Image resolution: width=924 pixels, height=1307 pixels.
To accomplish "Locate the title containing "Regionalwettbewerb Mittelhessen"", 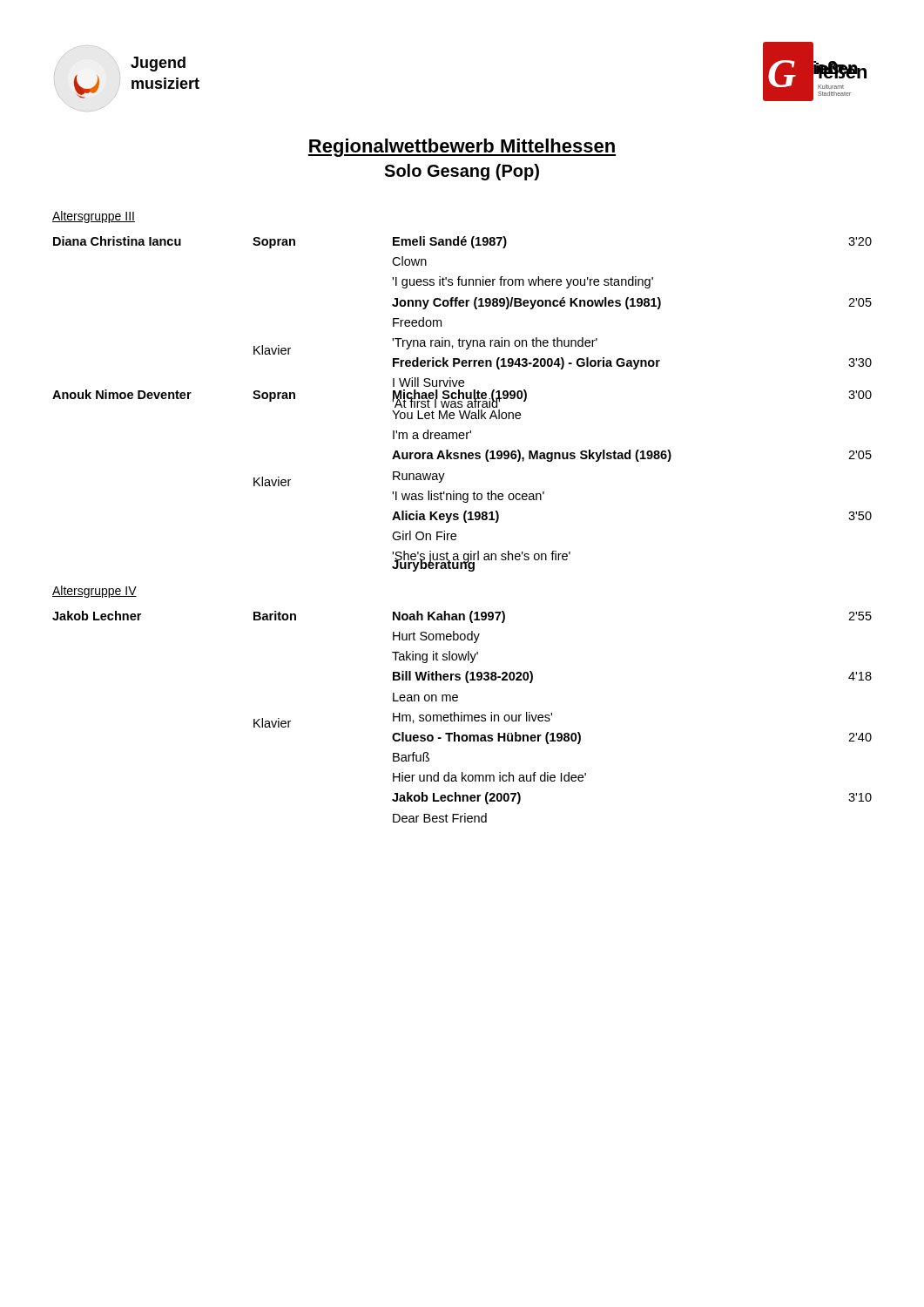I will coord(462,146).
